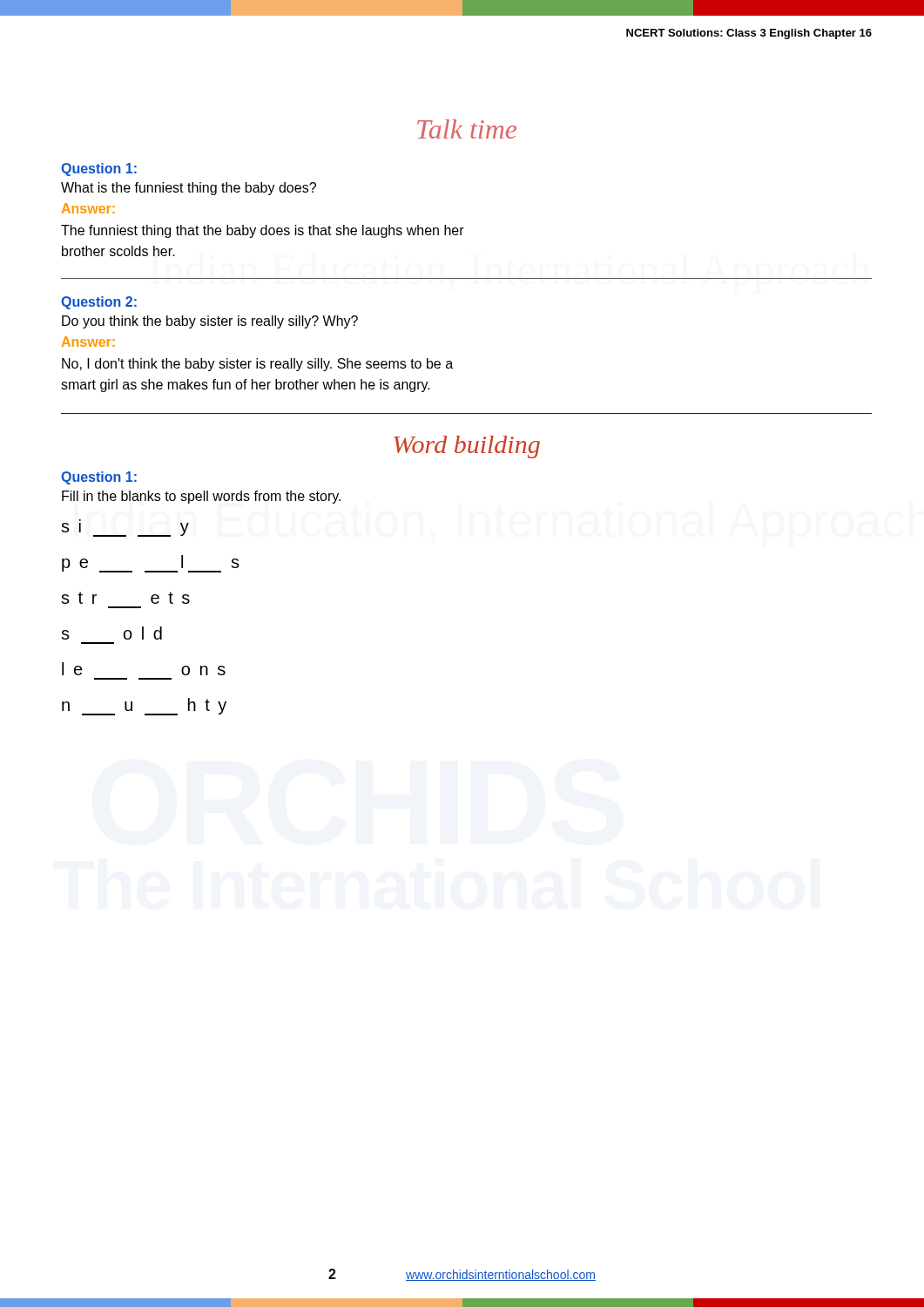Screen dimensions: 1307x924
Task: Locate the region starting "p e l"
Action: click(x=151, y=562)
